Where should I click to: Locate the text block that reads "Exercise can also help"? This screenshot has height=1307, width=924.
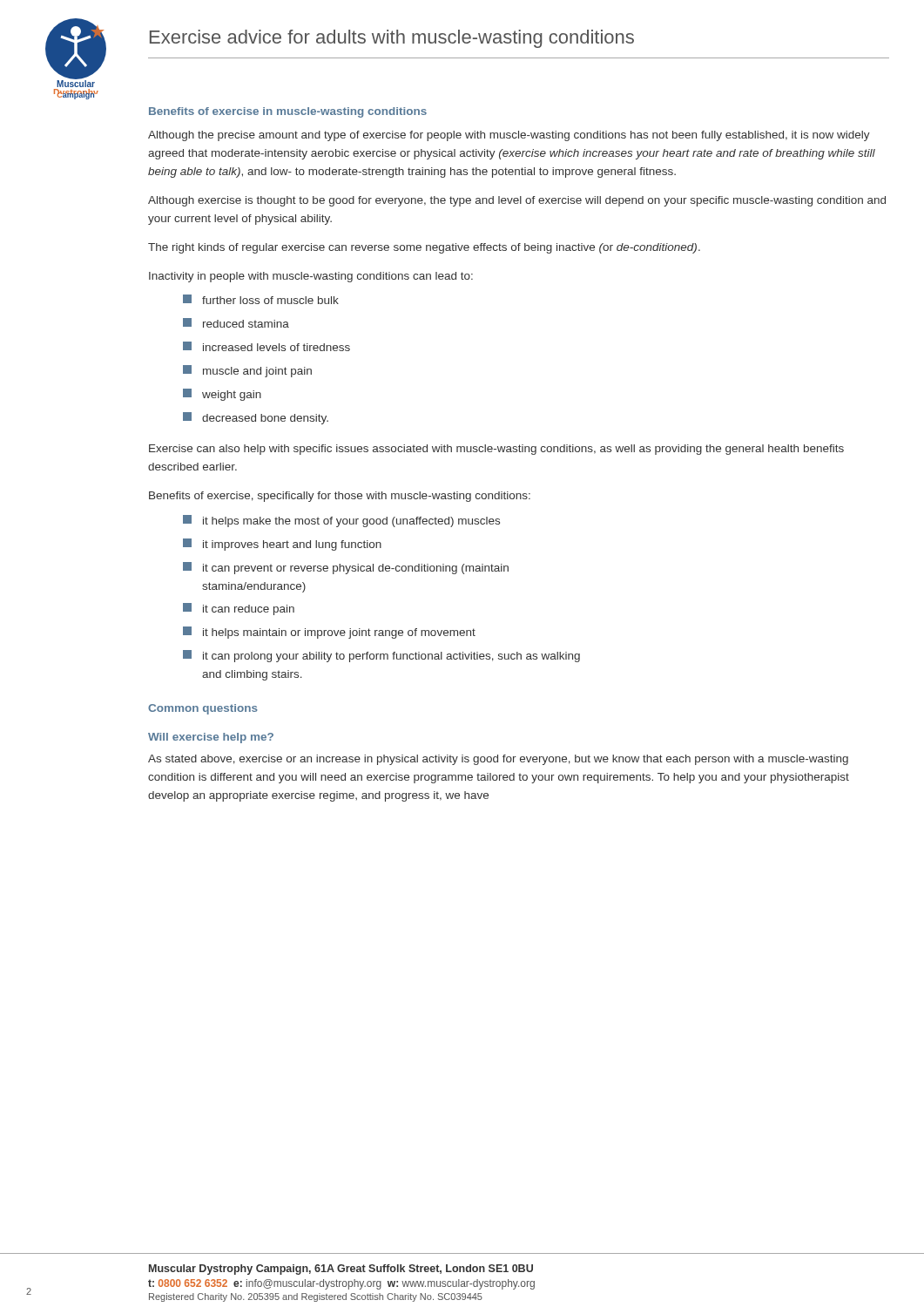519,458
